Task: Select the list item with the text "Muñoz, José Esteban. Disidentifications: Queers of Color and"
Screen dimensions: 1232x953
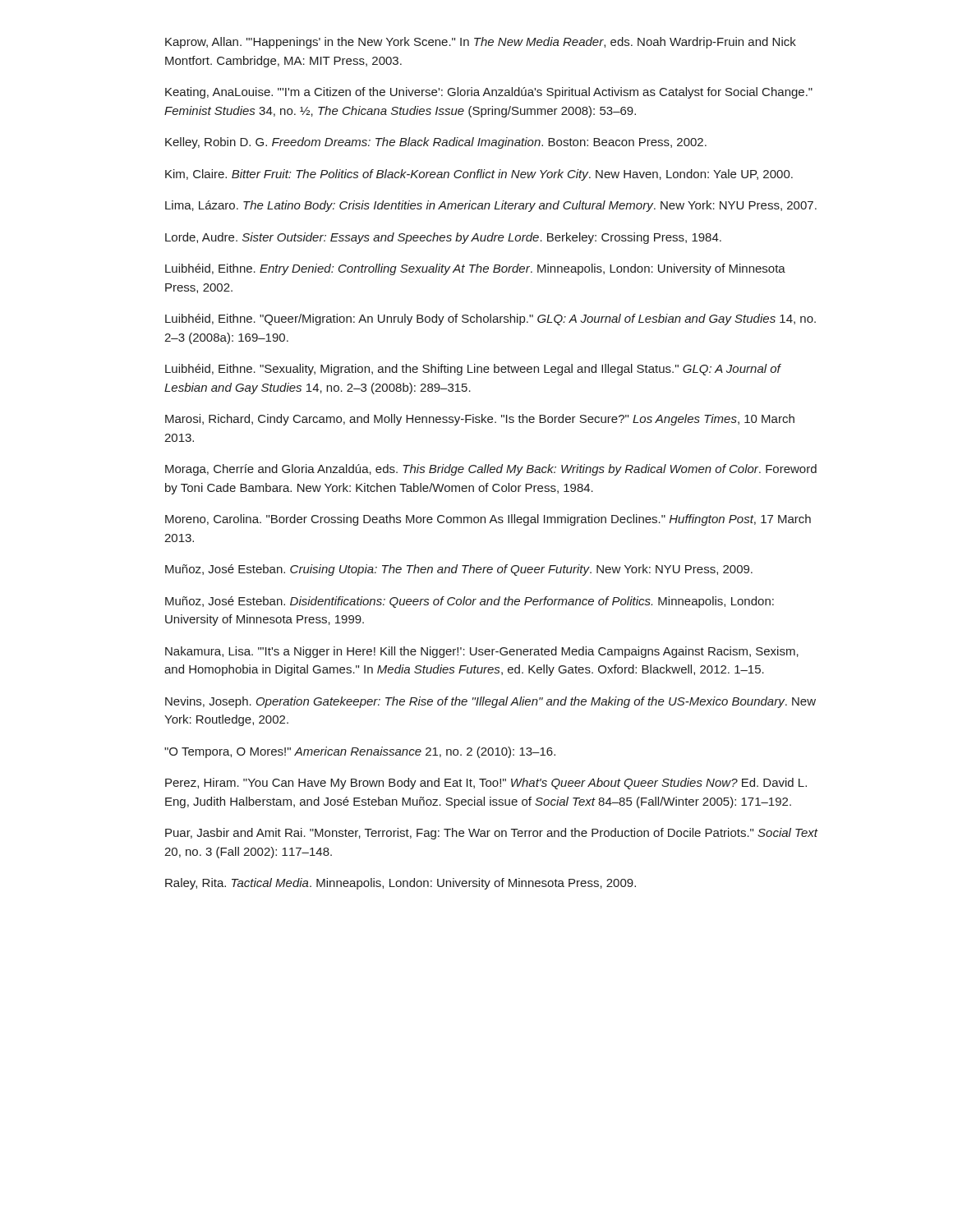Action: pos(469,610)
